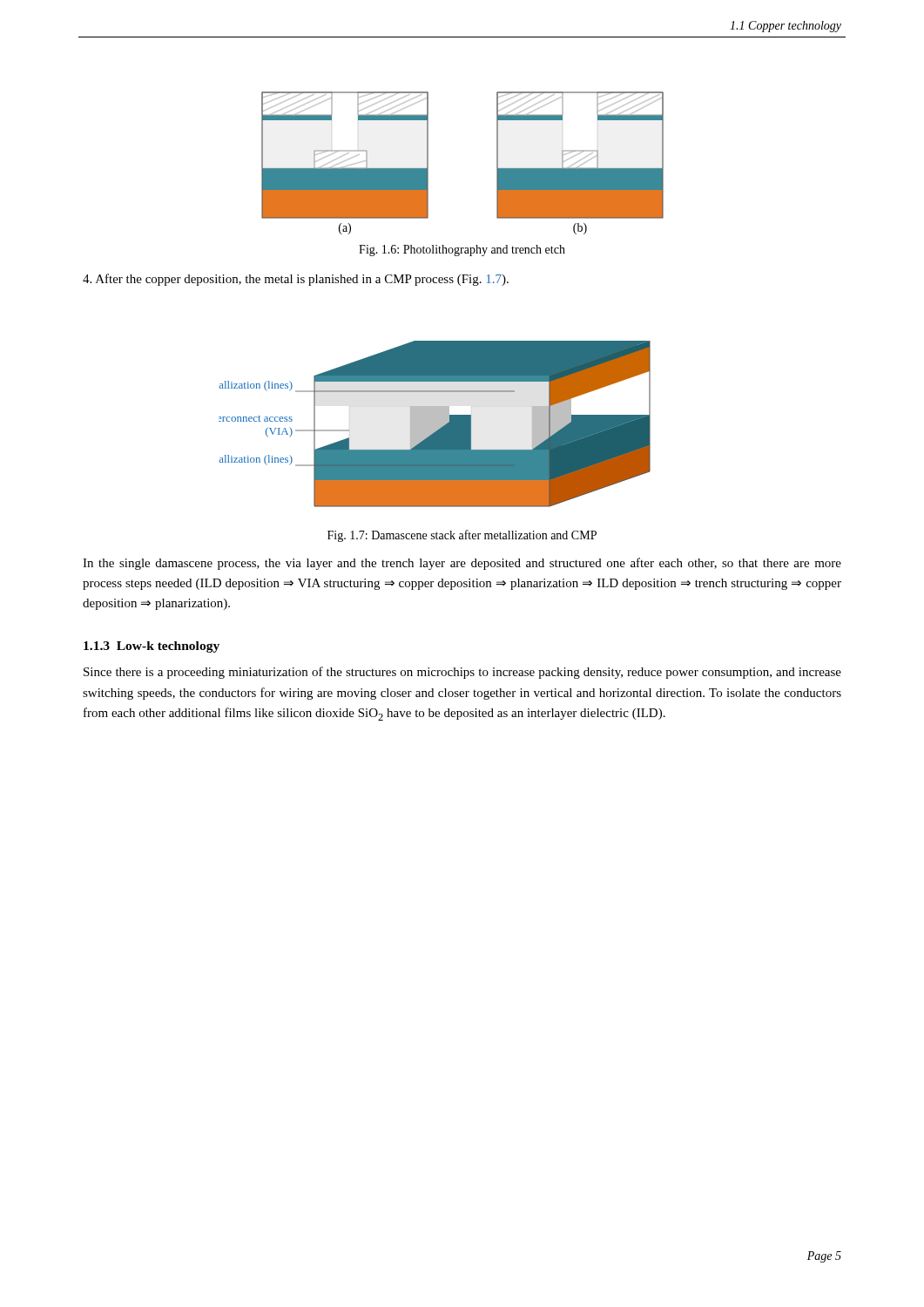Locate the element starting "In the single damascene process, the"

(462, 583)
